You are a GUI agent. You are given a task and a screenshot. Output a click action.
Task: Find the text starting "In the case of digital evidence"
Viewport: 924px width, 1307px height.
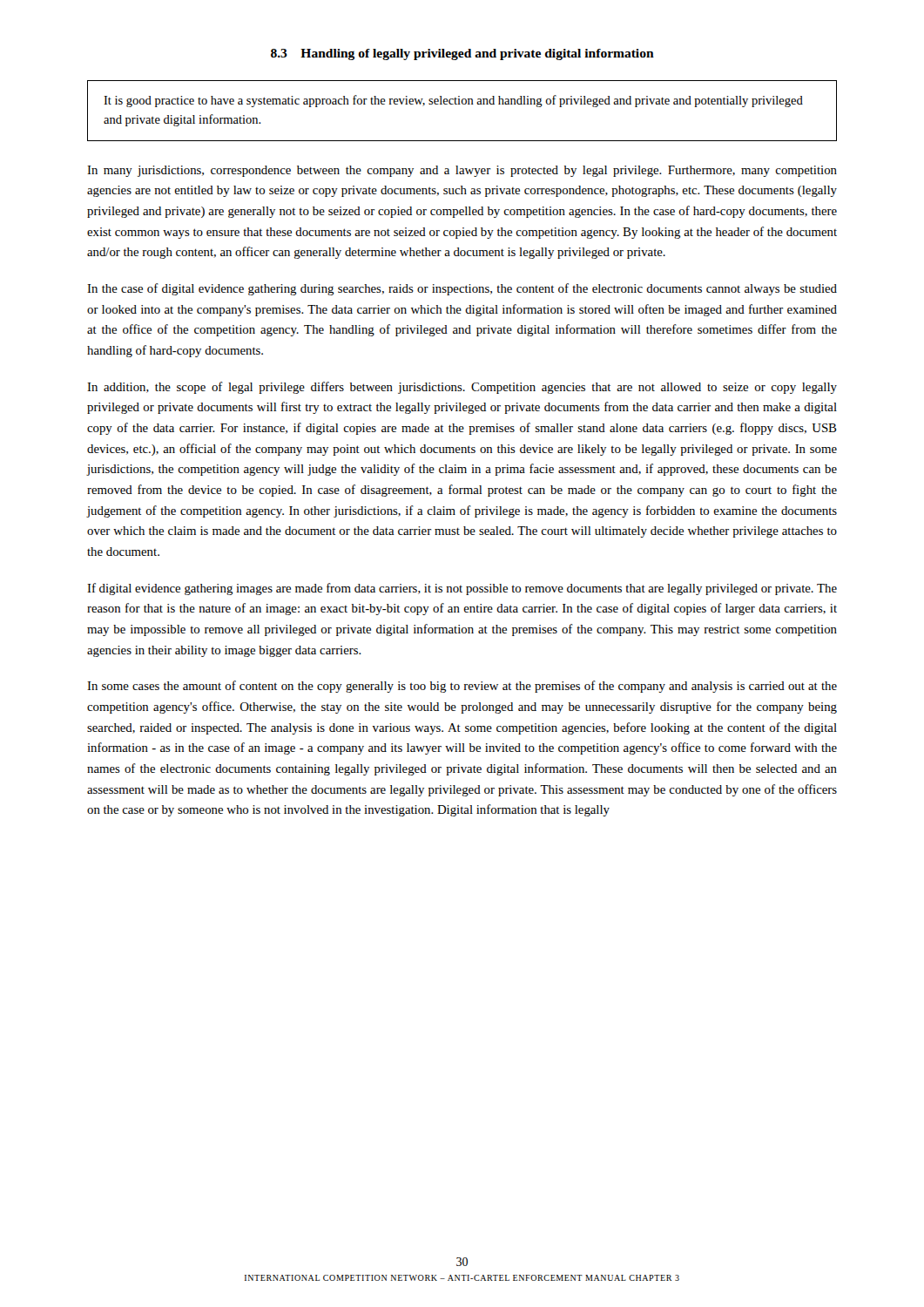[462, 319]
